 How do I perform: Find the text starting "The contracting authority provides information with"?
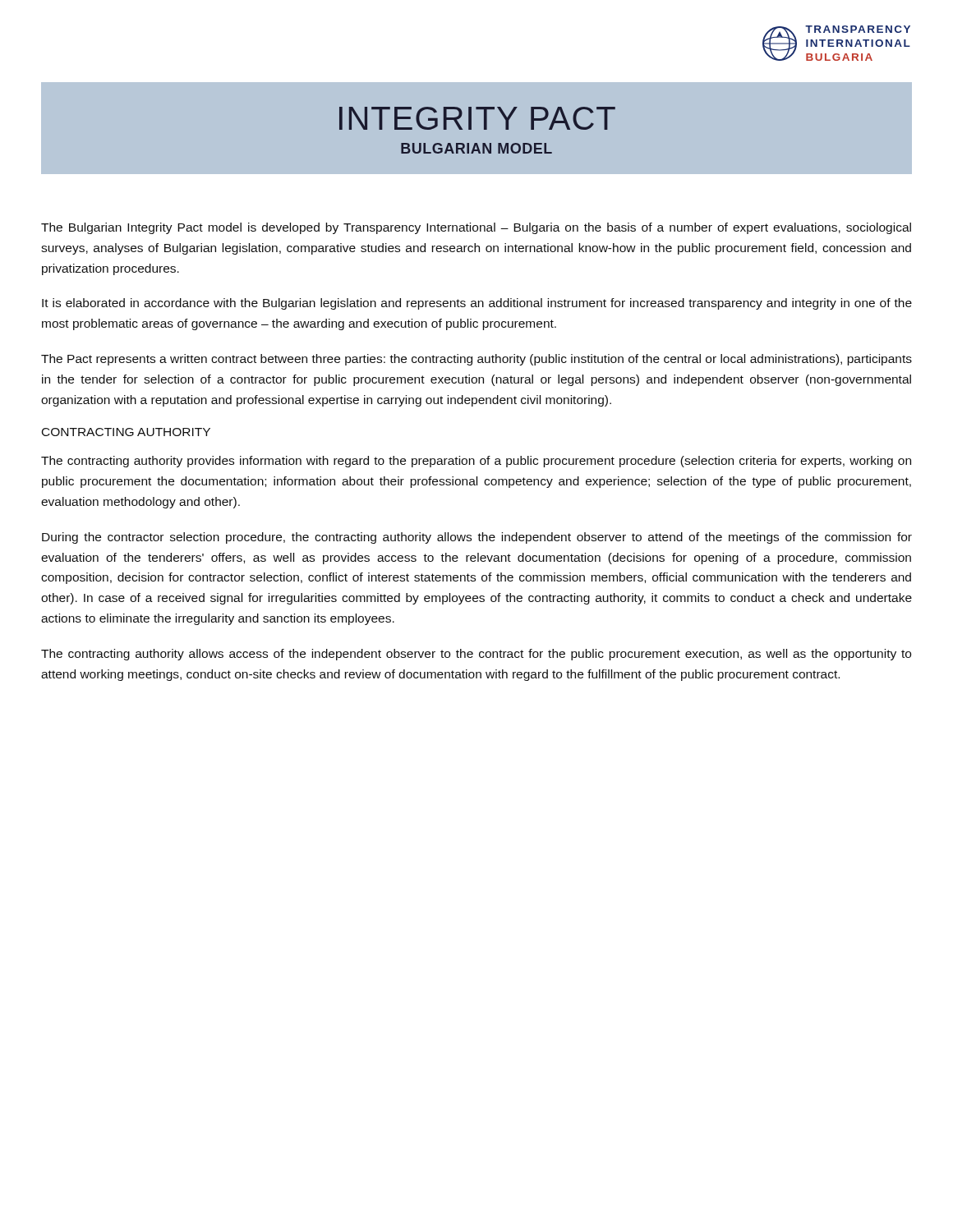pos(476,481)
